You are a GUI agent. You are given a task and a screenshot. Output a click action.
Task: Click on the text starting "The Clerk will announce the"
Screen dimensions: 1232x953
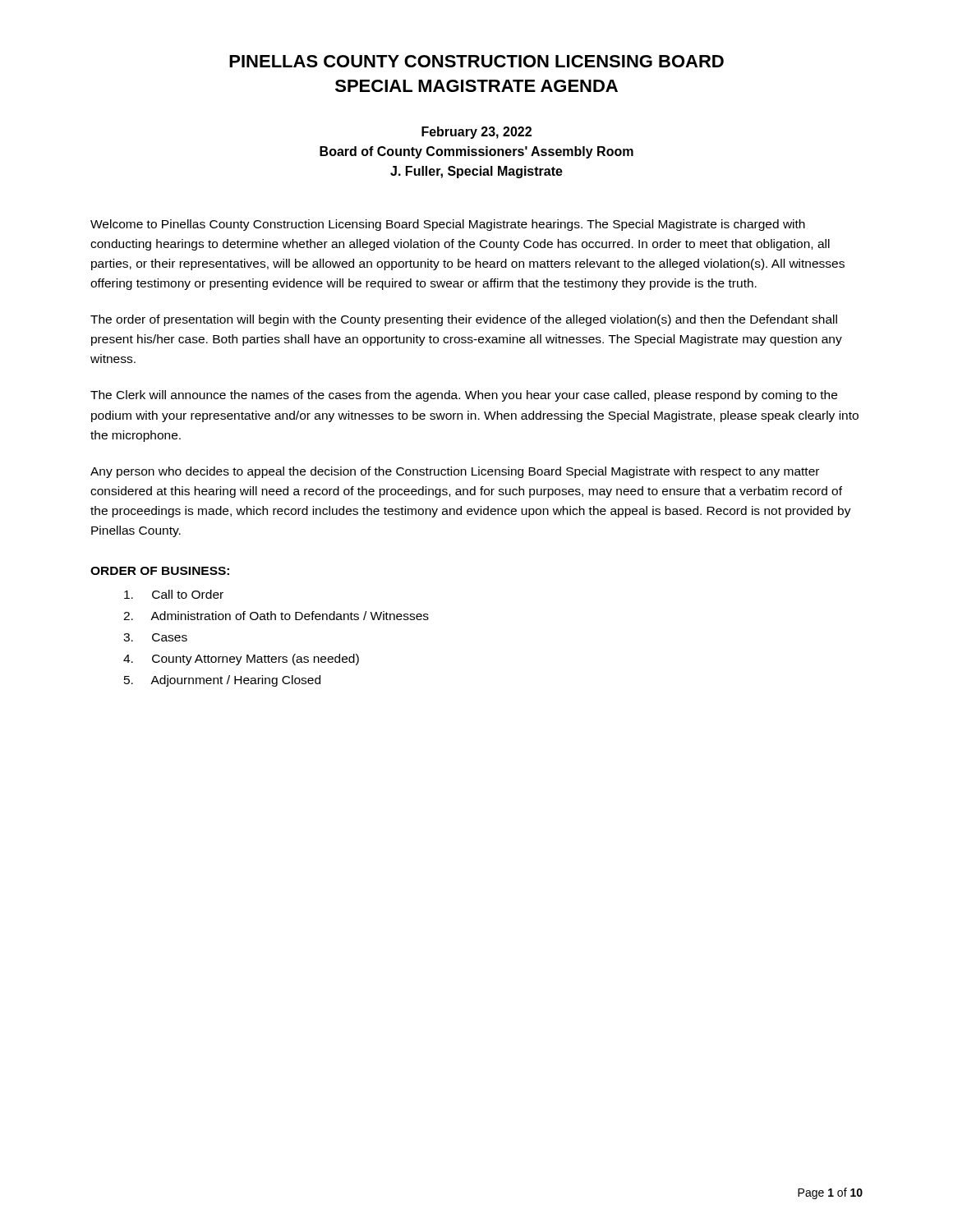[475, 415]
